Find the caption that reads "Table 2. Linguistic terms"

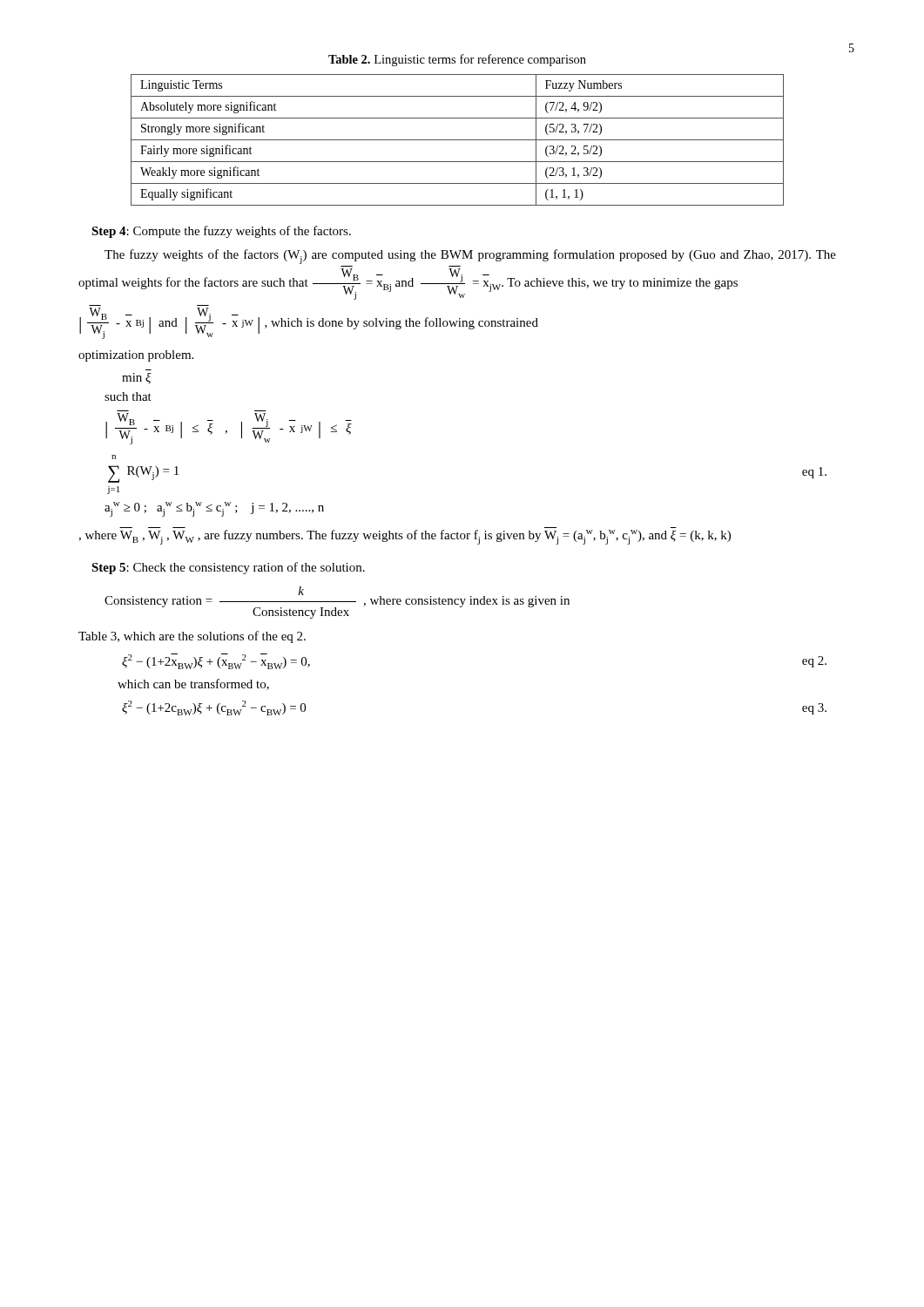tap(457, 59)
